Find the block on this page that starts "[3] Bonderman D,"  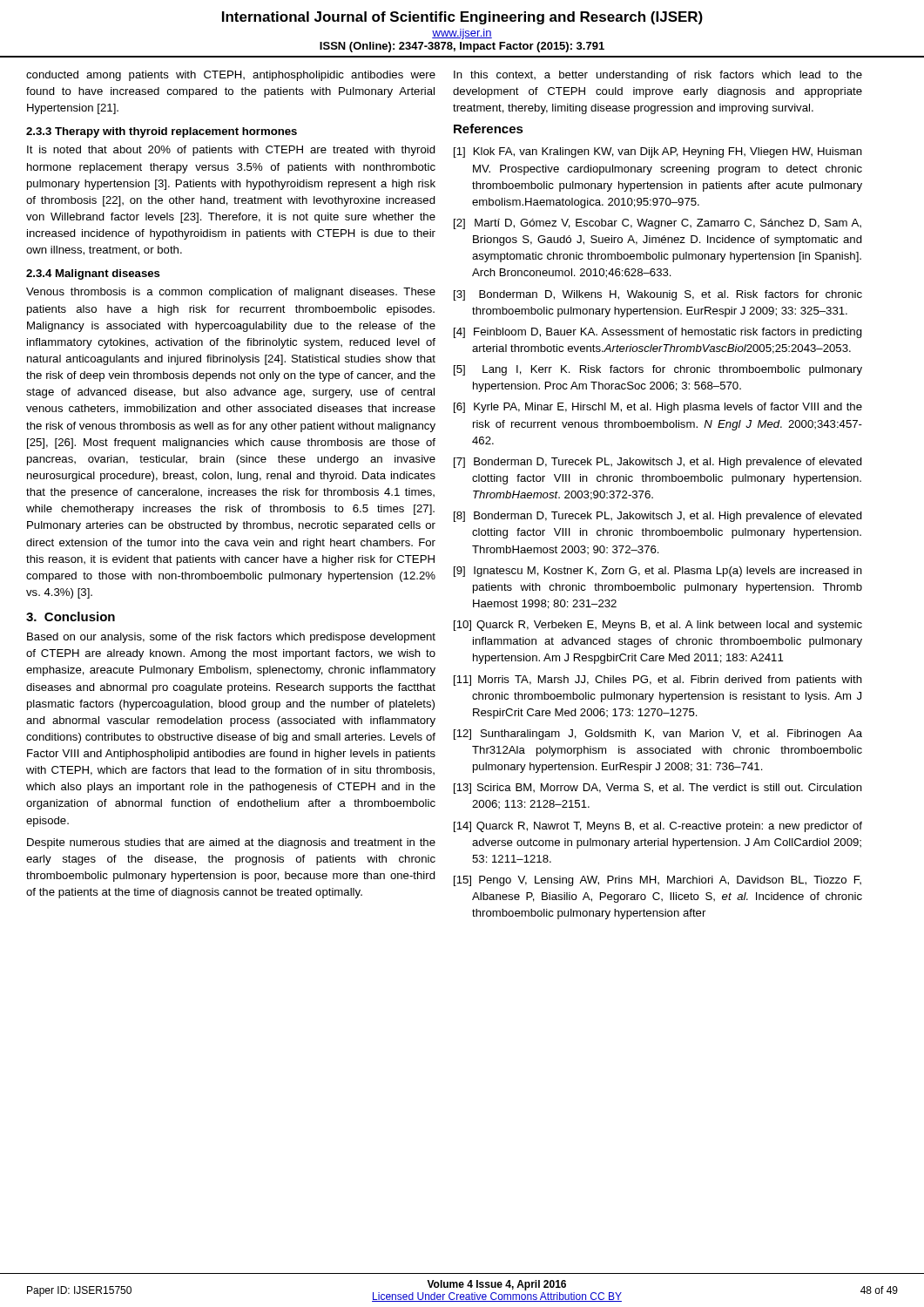pos(658,302)
